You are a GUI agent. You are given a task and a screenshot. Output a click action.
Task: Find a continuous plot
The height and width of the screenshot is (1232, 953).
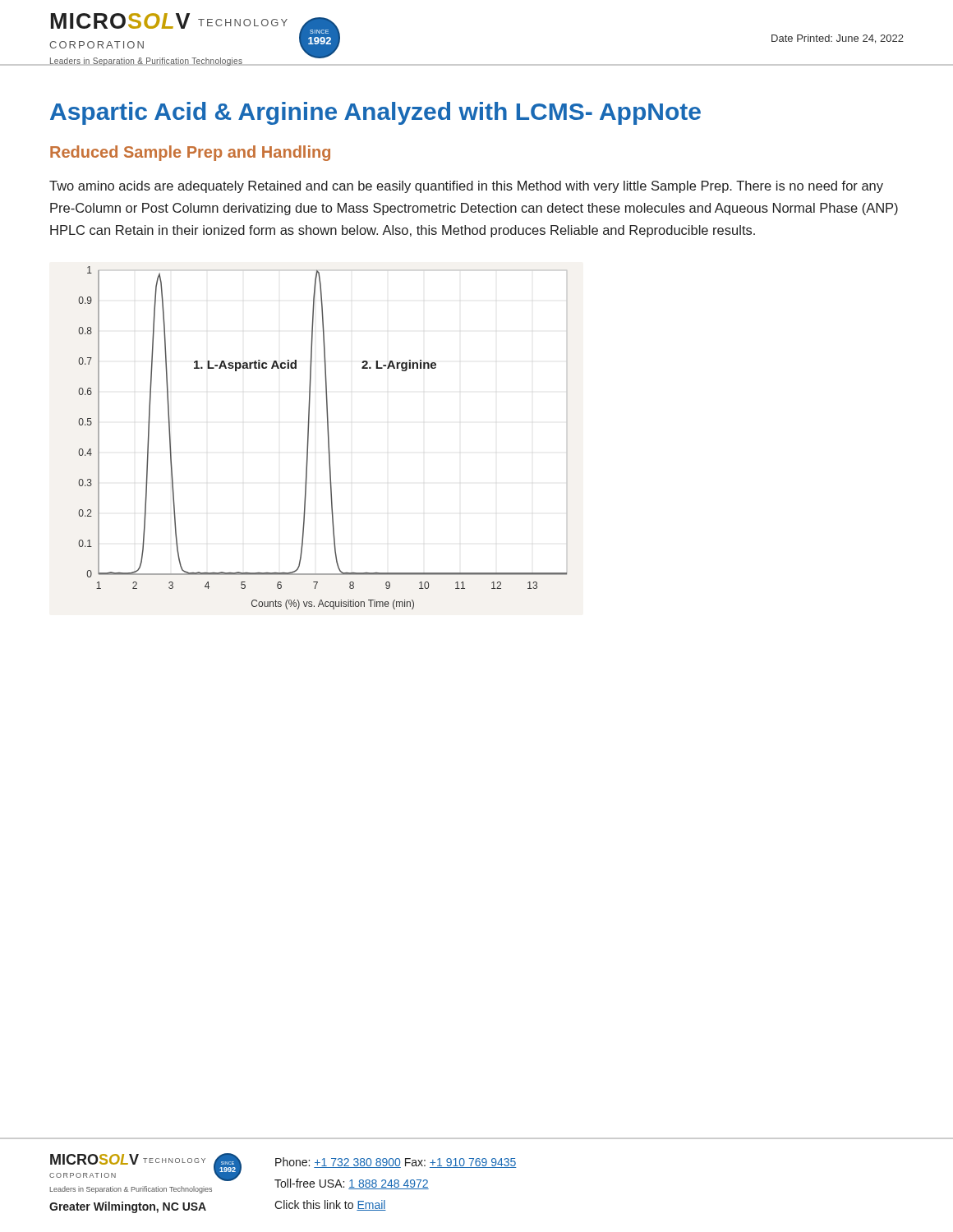click(476, 440)
